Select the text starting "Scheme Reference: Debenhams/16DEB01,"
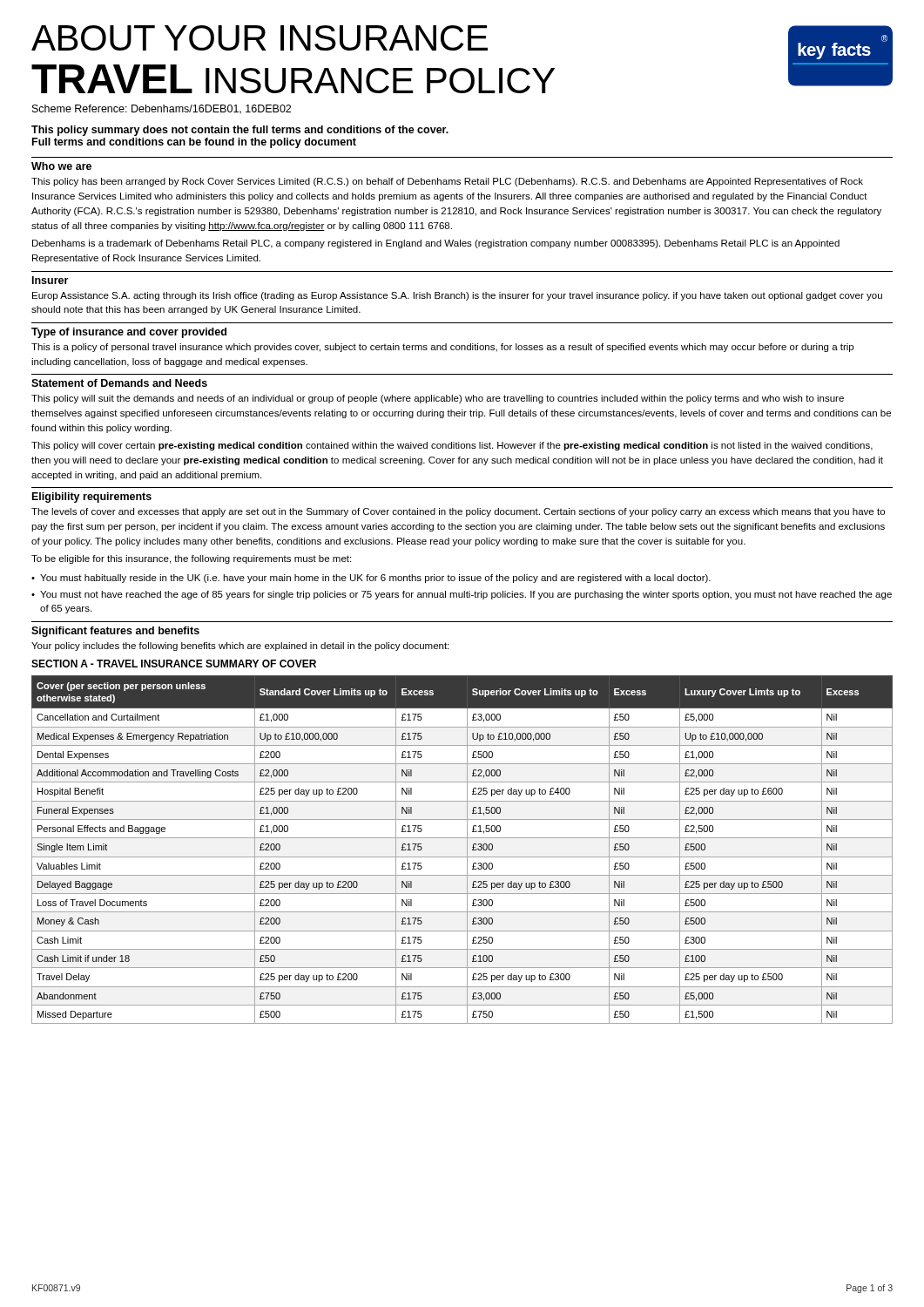 pos(161,109)
